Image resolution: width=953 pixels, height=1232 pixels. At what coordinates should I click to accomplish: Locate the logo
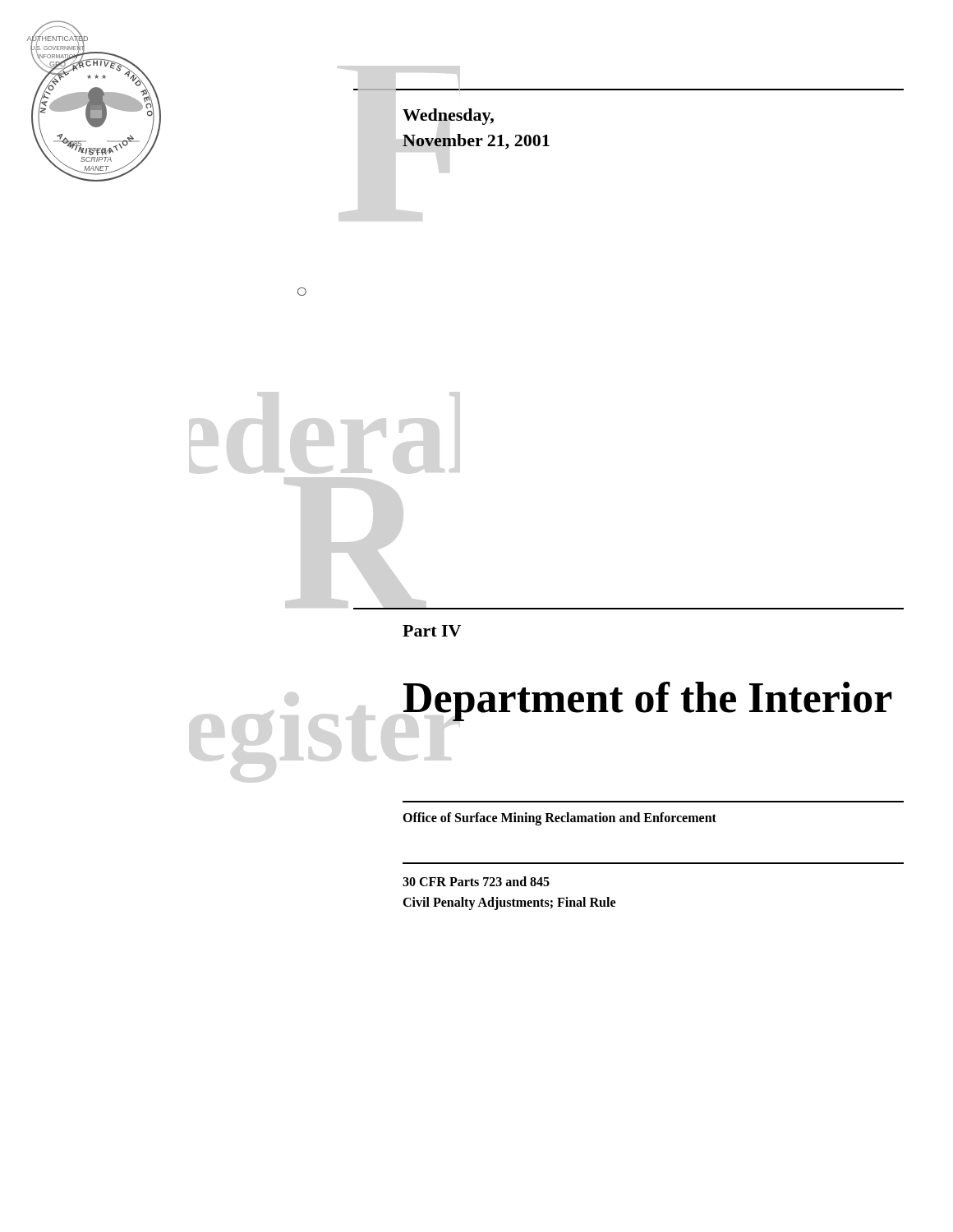pos(58,49)
